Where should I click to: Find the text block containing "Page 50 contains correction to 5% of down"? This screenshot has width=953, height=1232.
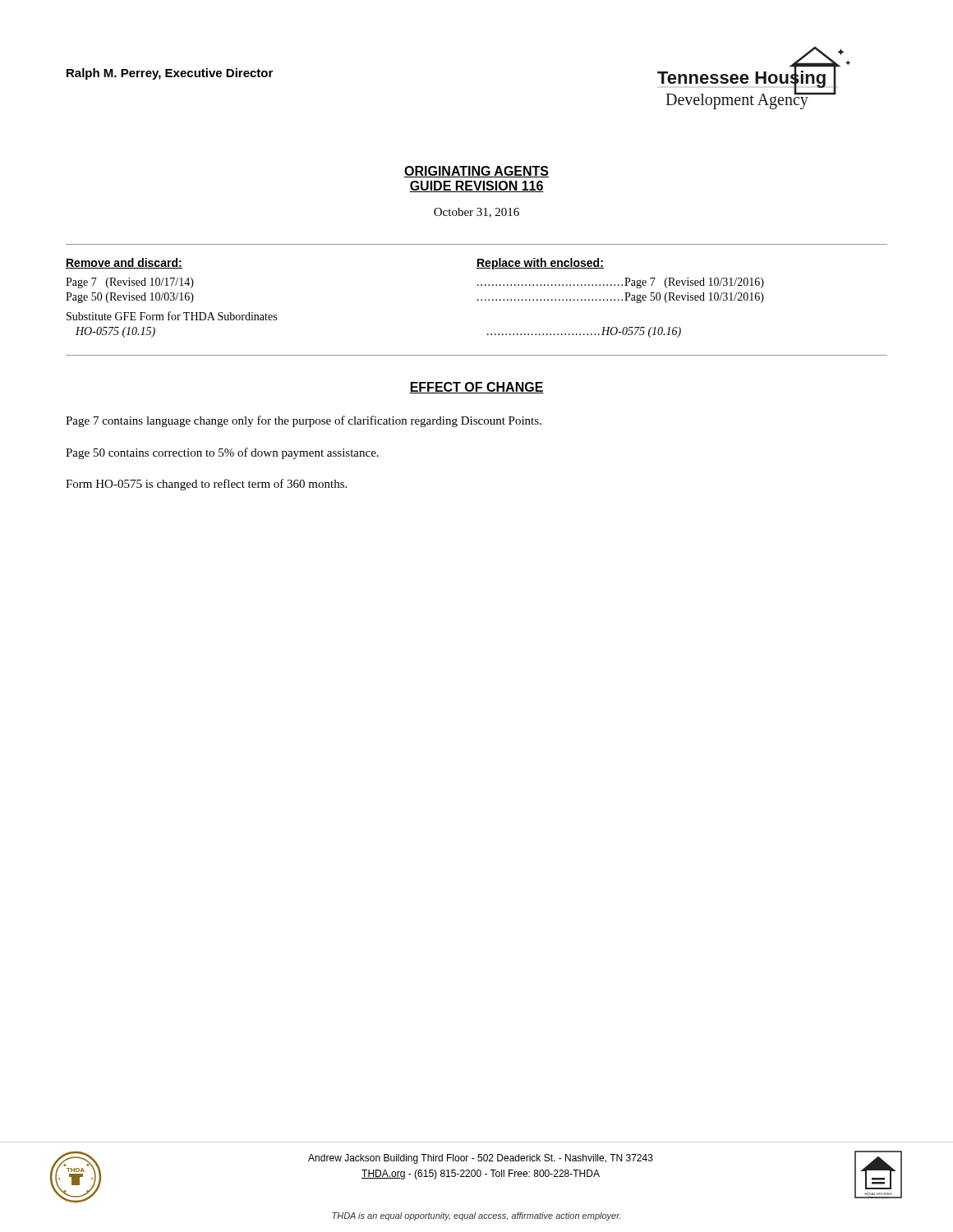point(222,452)
